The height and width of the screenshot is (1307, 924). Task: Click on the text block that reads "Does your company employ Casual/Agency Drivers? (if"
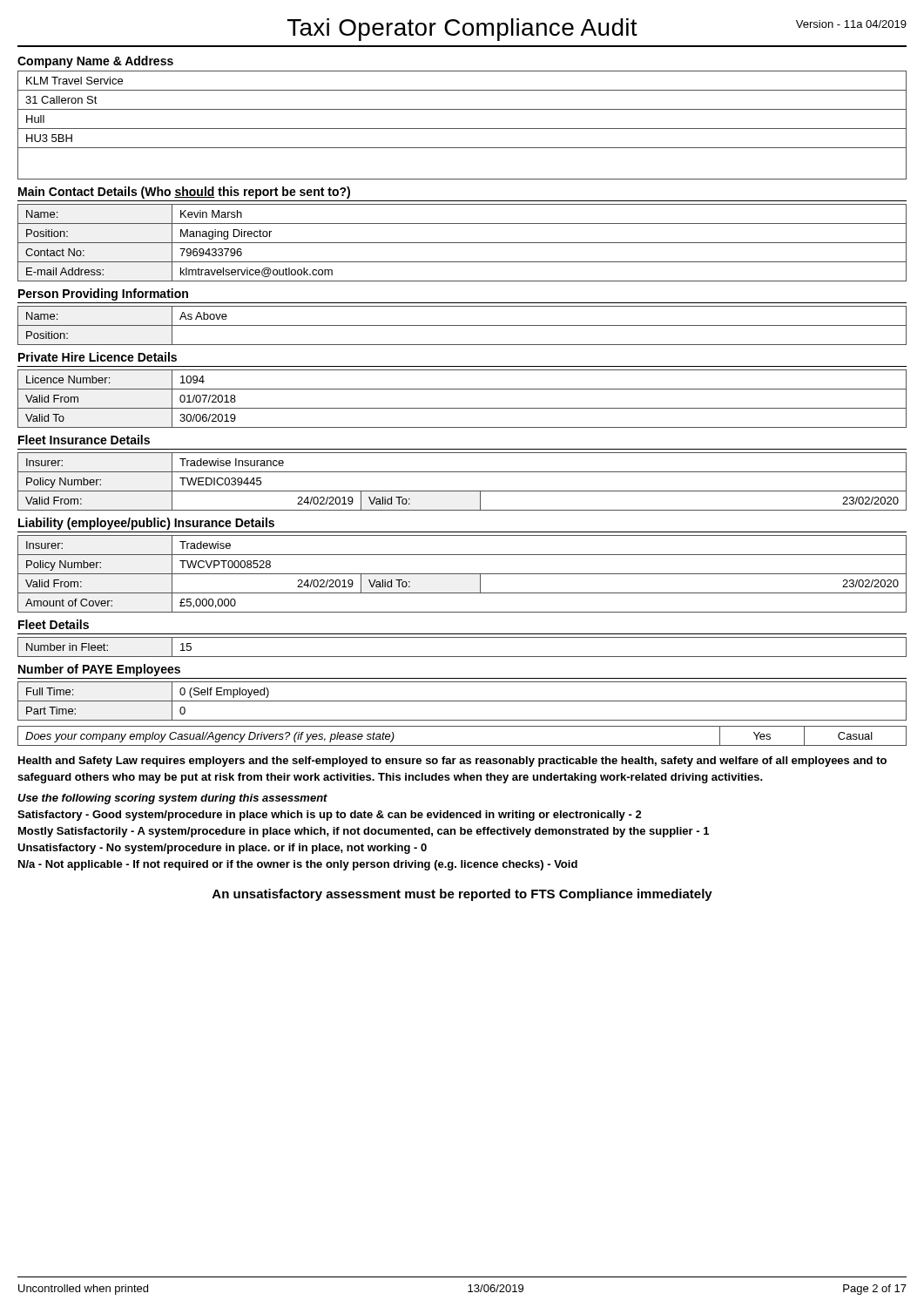coord(462,736)
